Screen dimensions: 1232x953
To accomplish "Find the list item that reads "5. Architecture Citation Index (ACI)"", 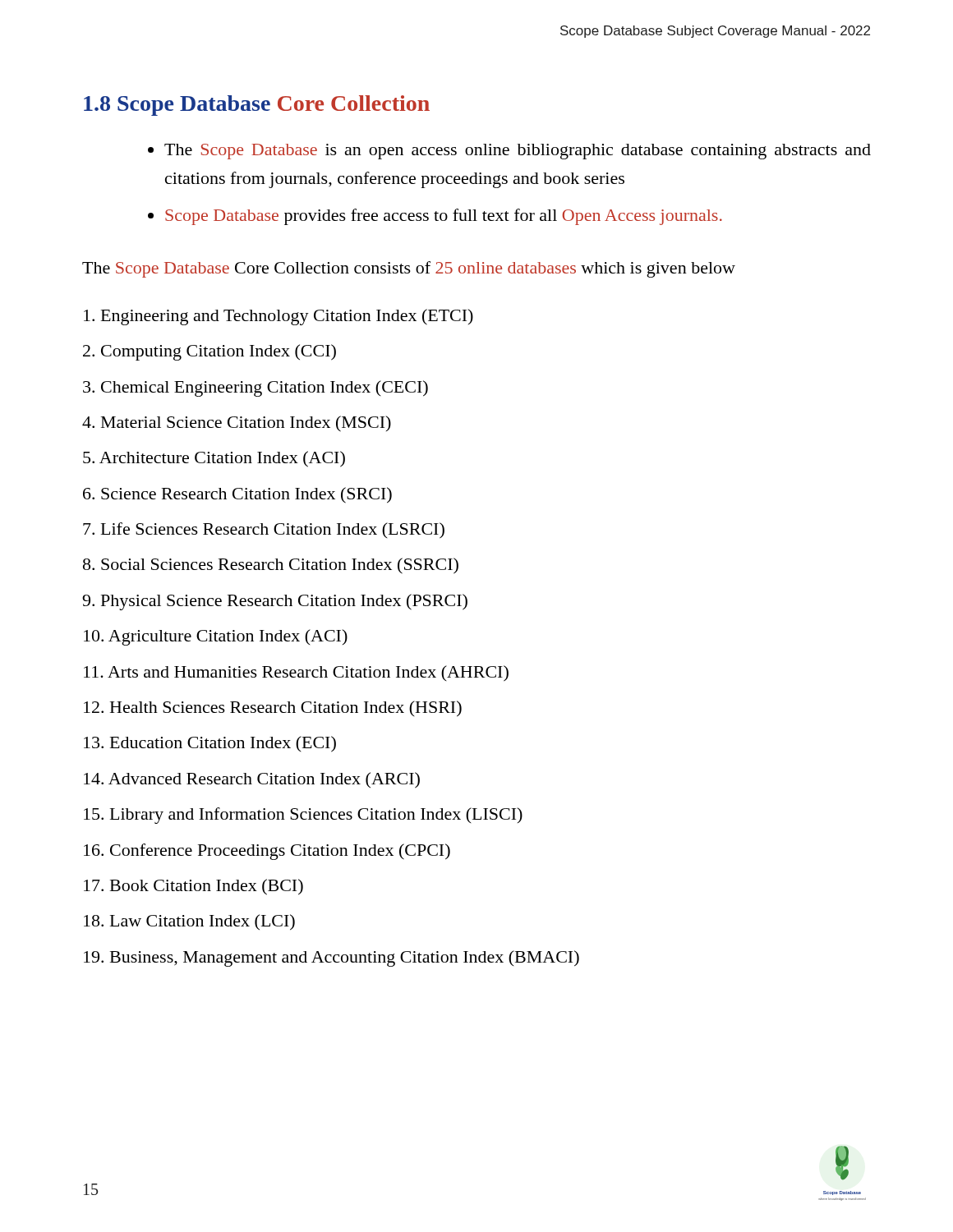I will tap(214, 457).
